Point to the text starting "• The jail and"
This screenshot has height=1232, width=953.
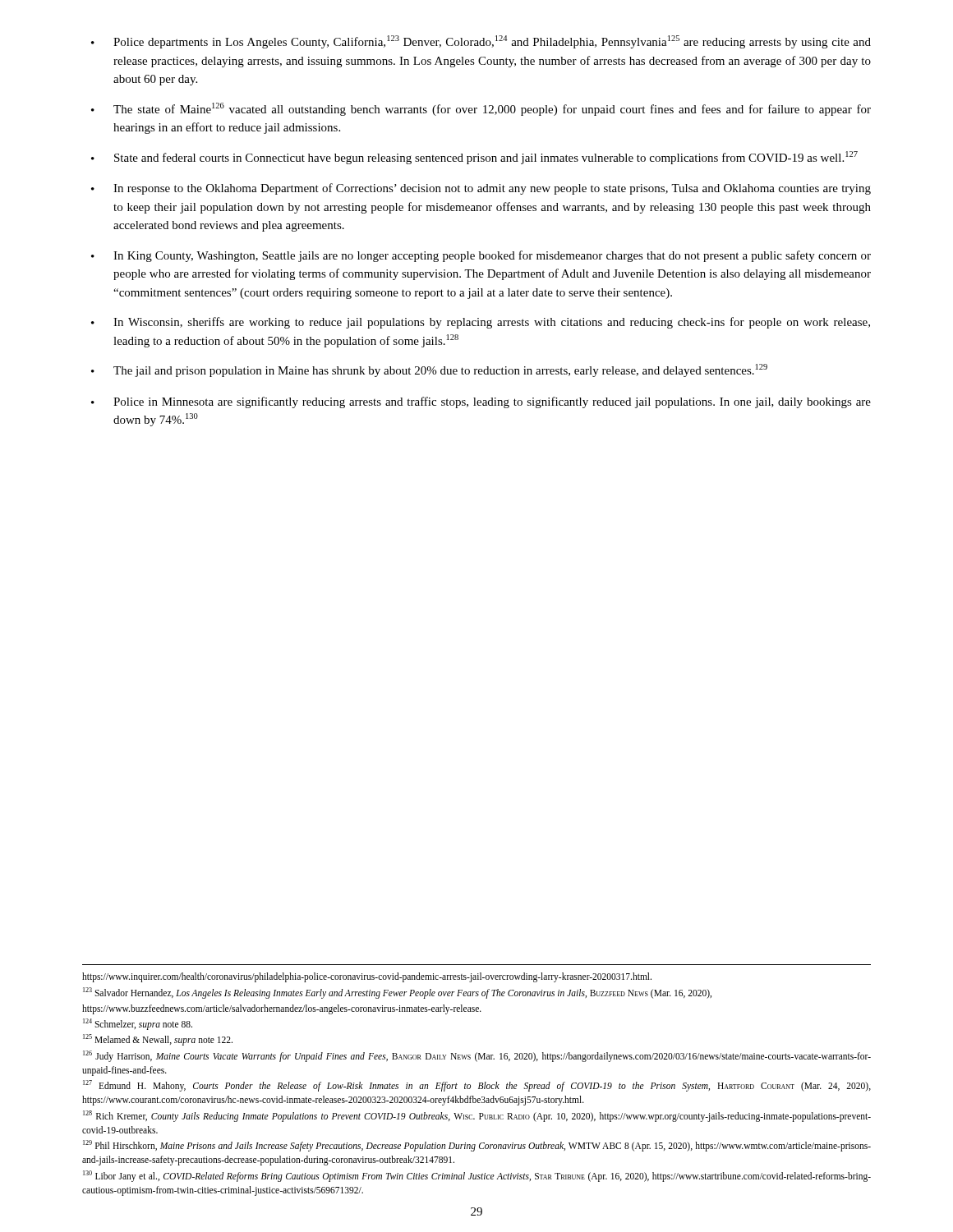point(476,371)
